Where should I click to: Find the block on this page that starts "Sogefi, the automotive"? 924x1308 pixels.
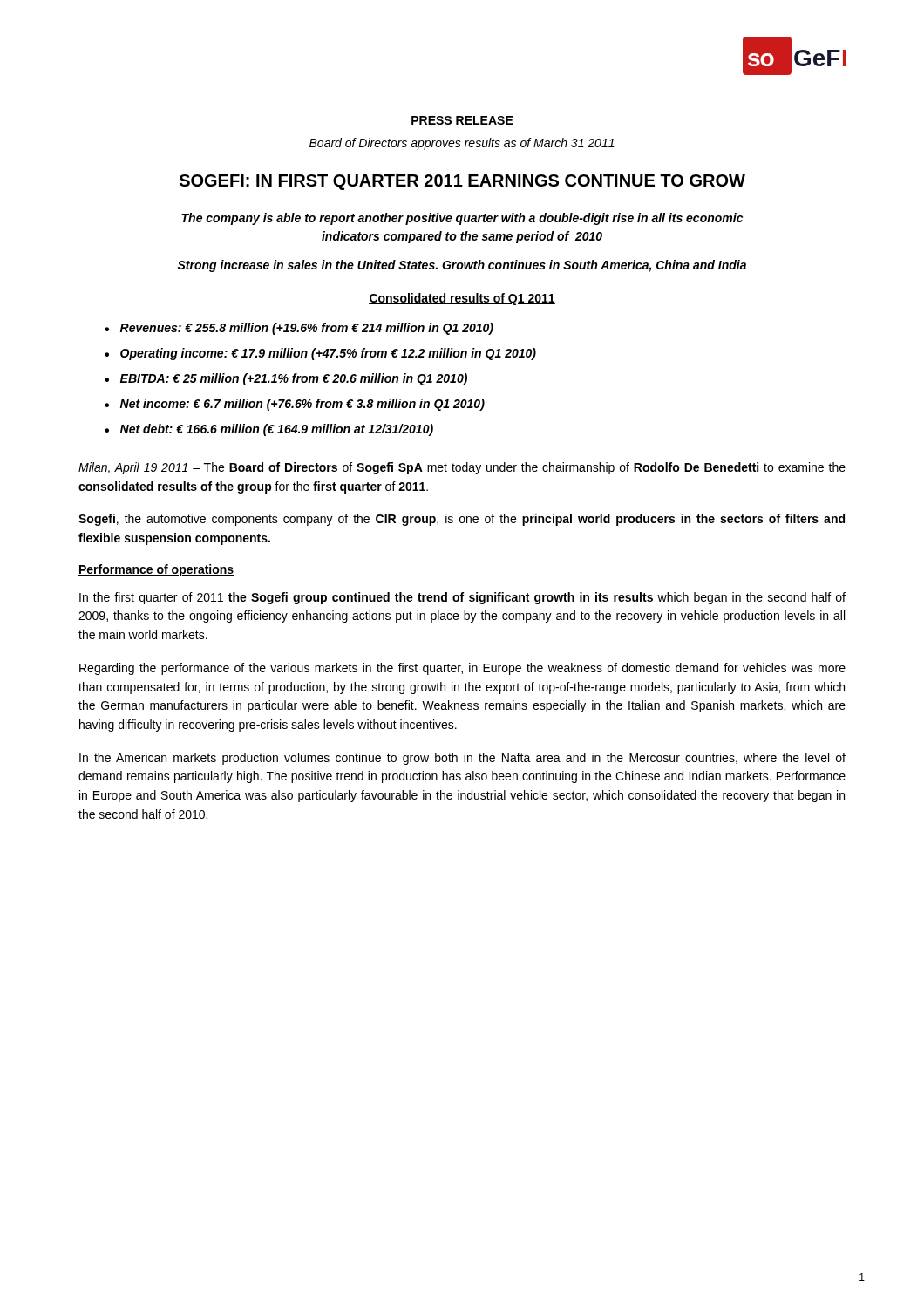click(462, 529)
